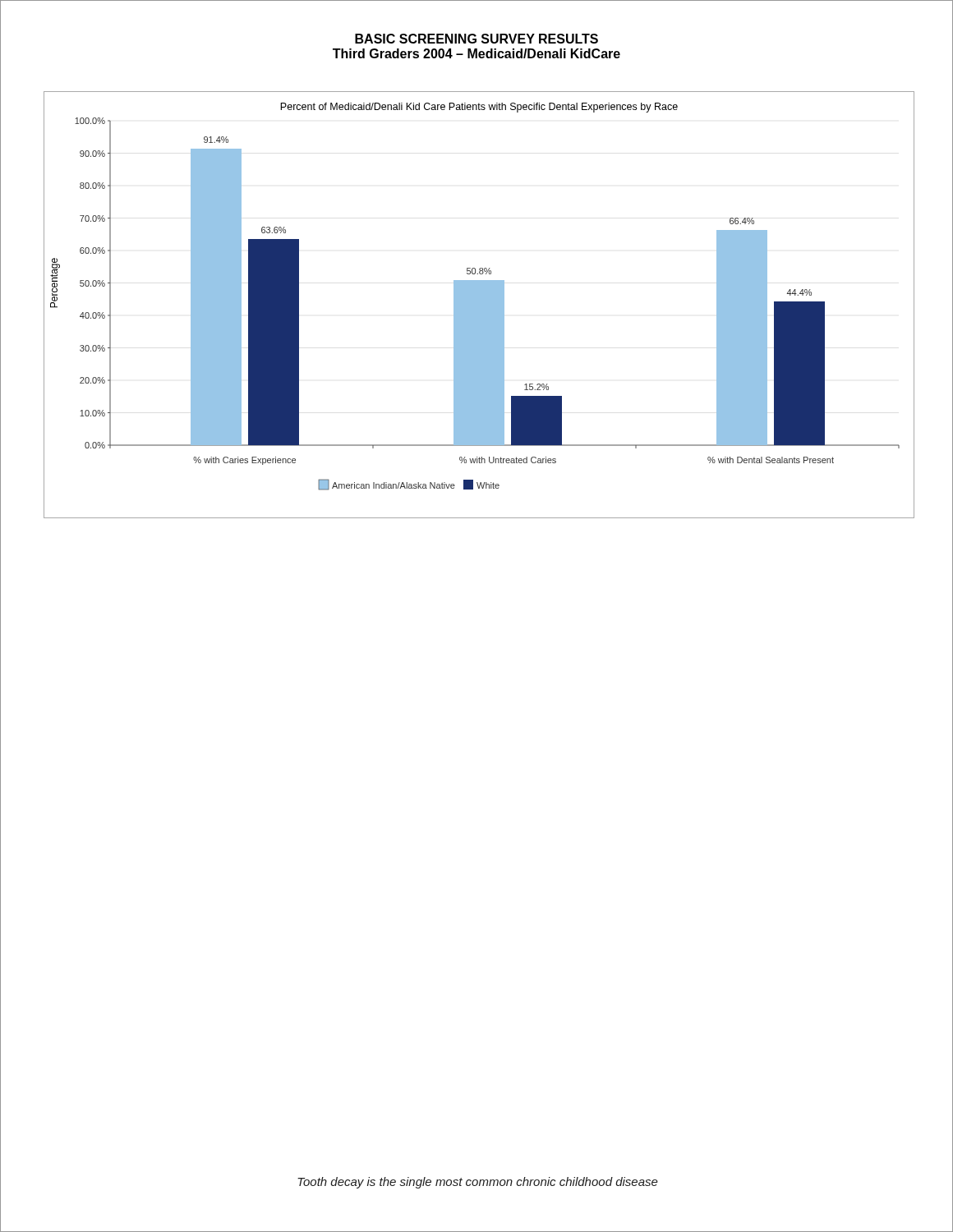Find the footnote
The width and height of the screenshot is (953, 1232).
click(477, 1181)
